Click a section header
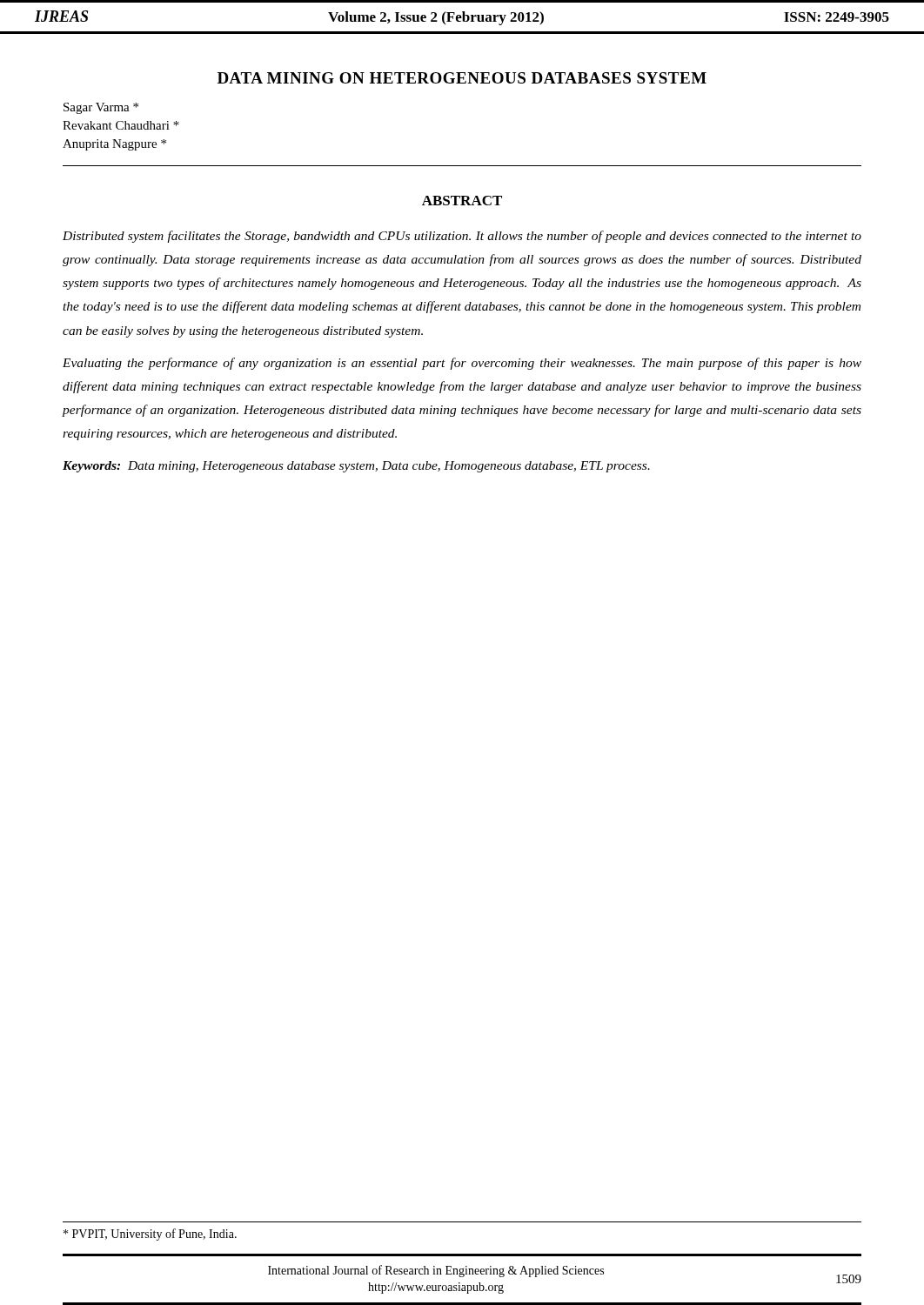Image resolution: width=924 pixels, height=1305 pixels. pos(462,201)
